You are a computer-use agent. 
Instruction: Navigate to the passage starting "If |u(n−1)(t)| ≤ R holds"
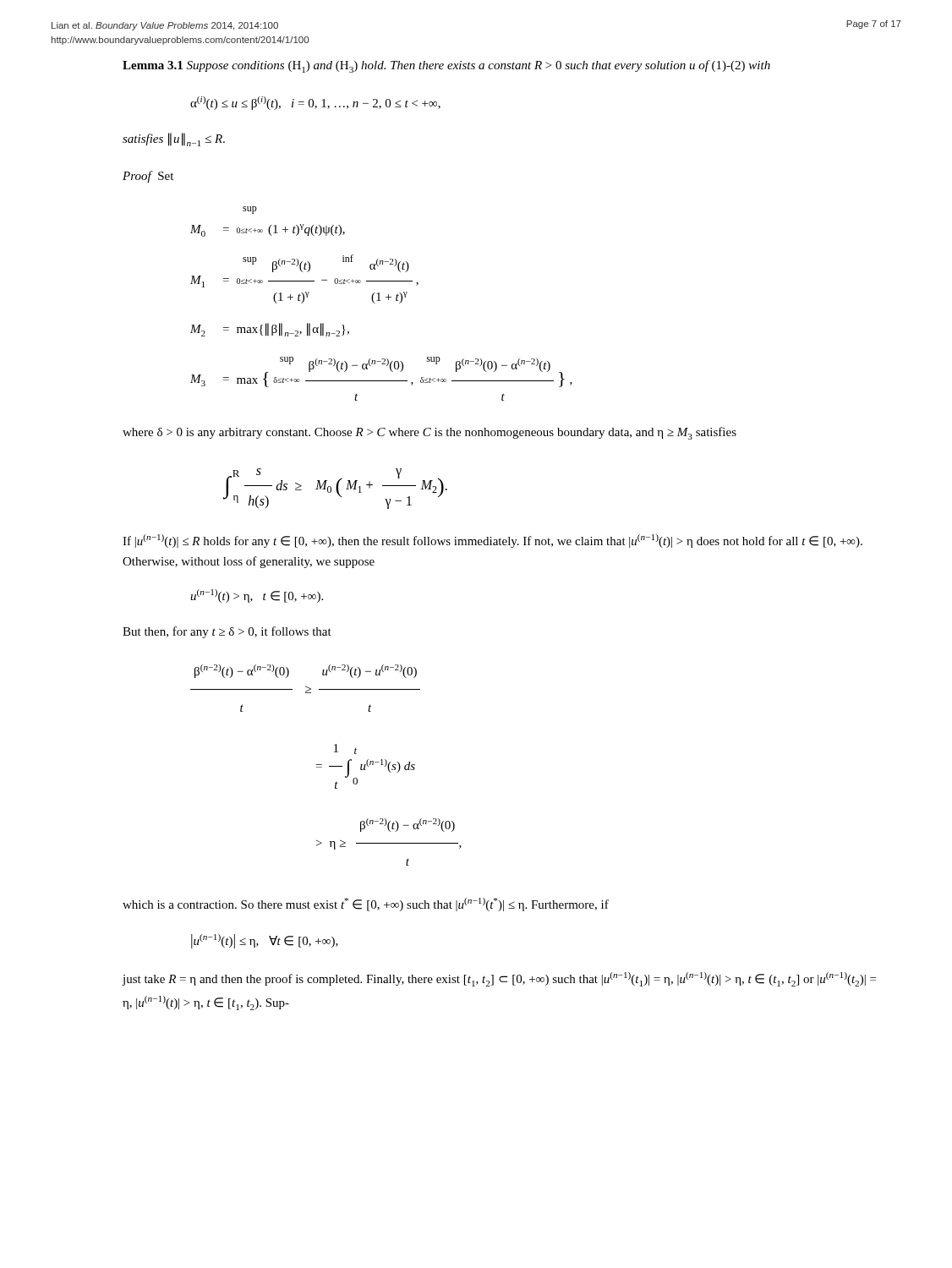493,550
